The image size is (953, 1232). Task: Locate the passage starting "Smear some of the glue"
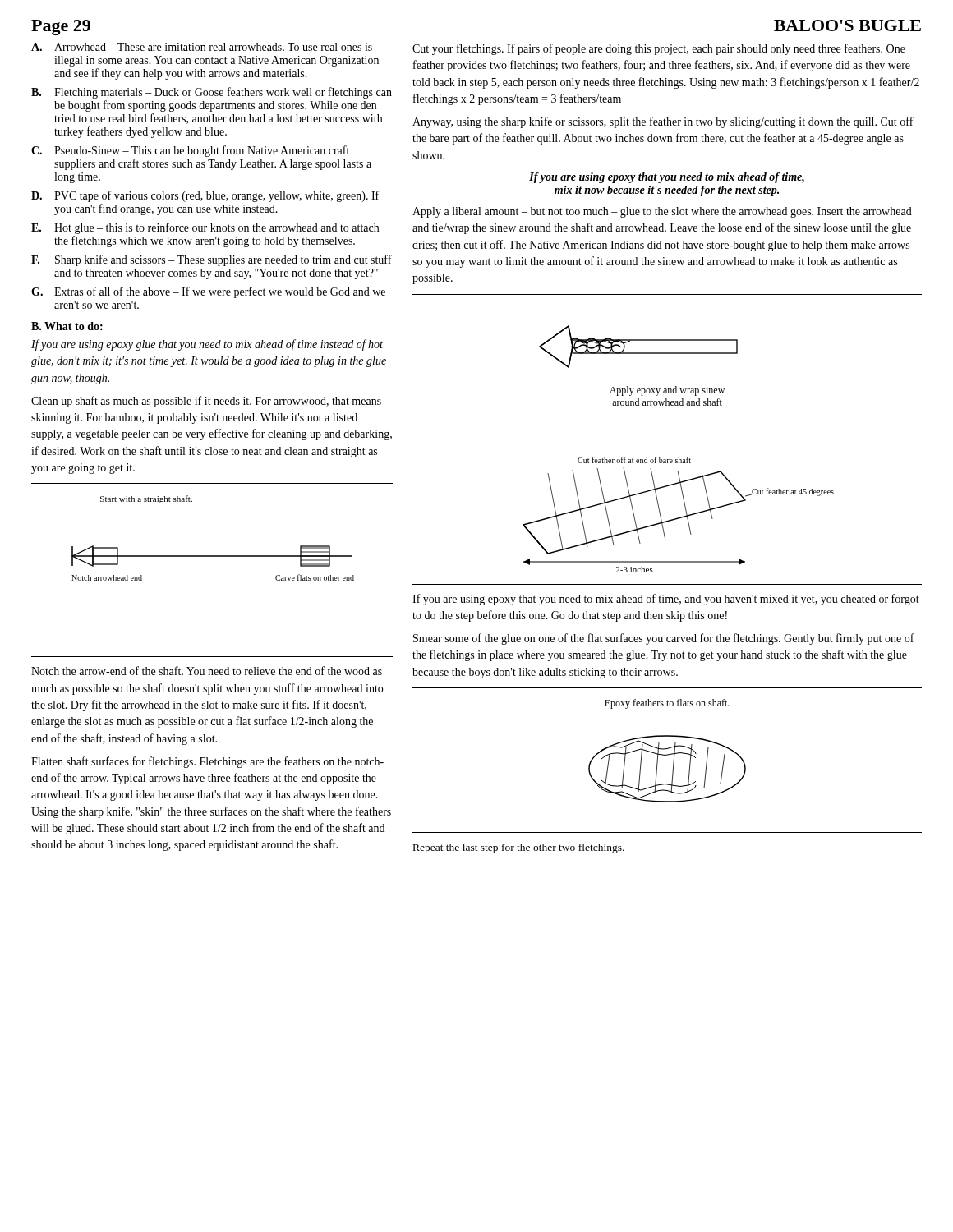667,656
